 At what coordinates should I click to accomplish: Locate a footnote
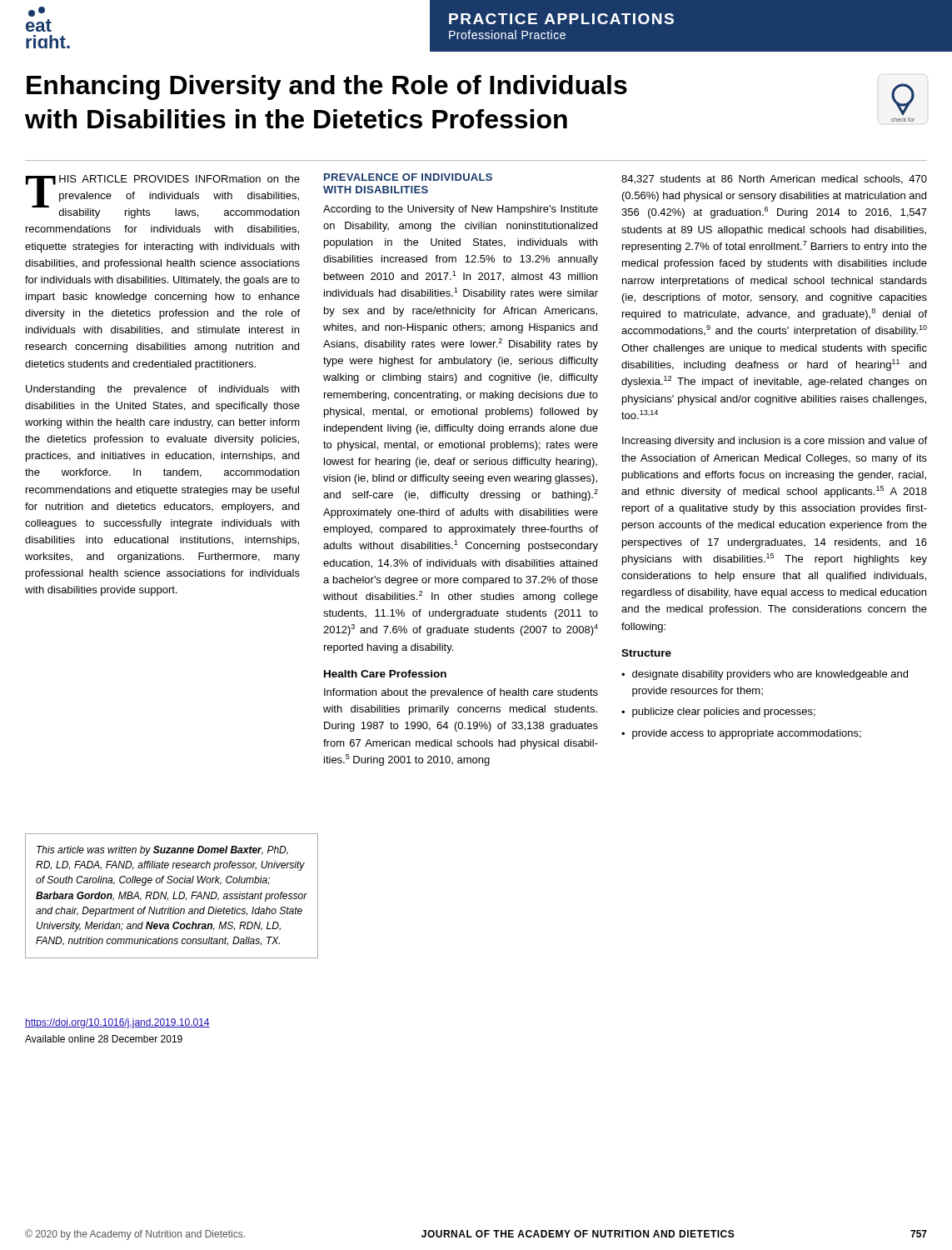click(x=162, y=1032)
